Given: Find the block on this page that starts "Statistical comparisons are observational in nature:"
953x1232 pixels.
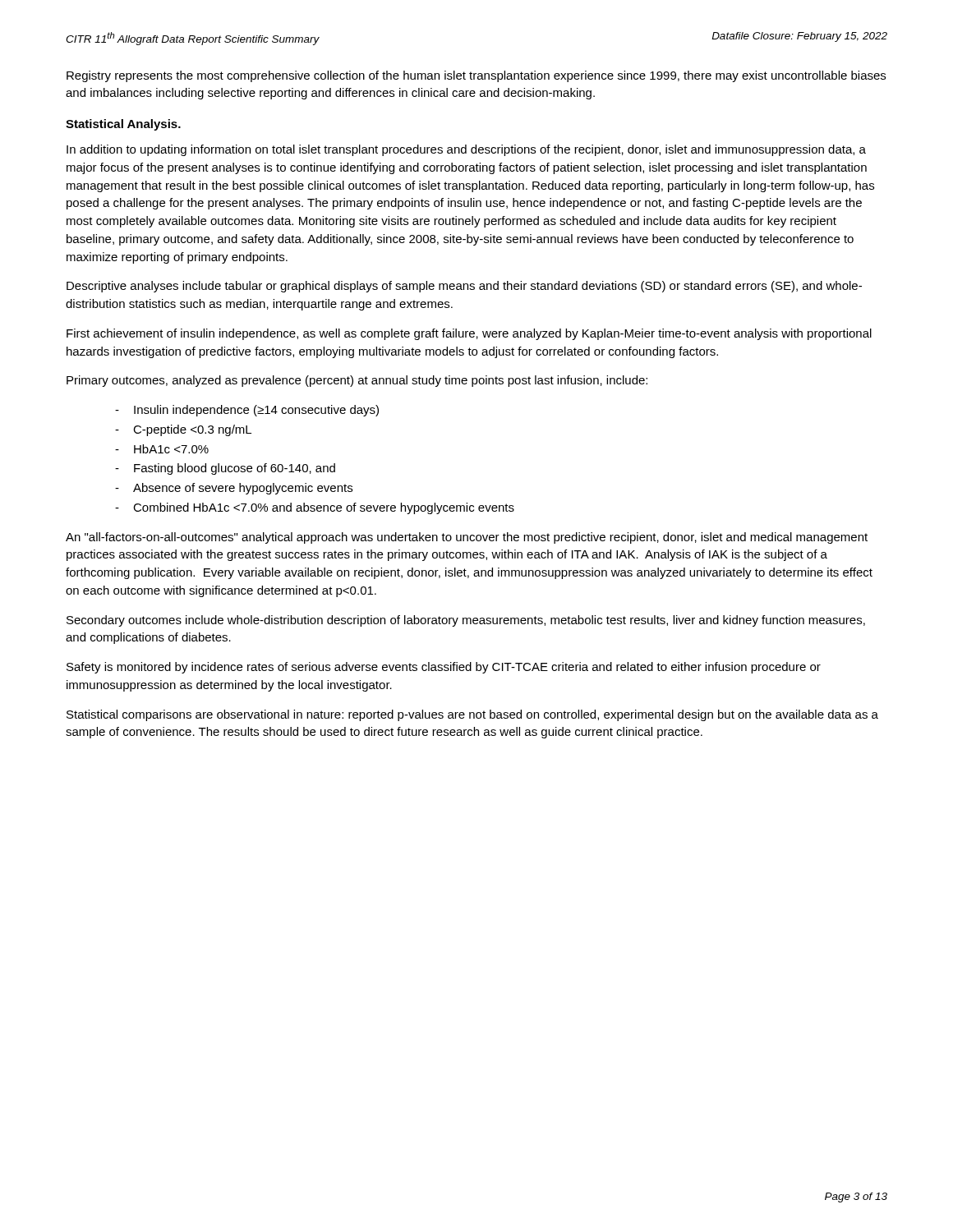Looking at the screenshot, I should click(472, 723).
